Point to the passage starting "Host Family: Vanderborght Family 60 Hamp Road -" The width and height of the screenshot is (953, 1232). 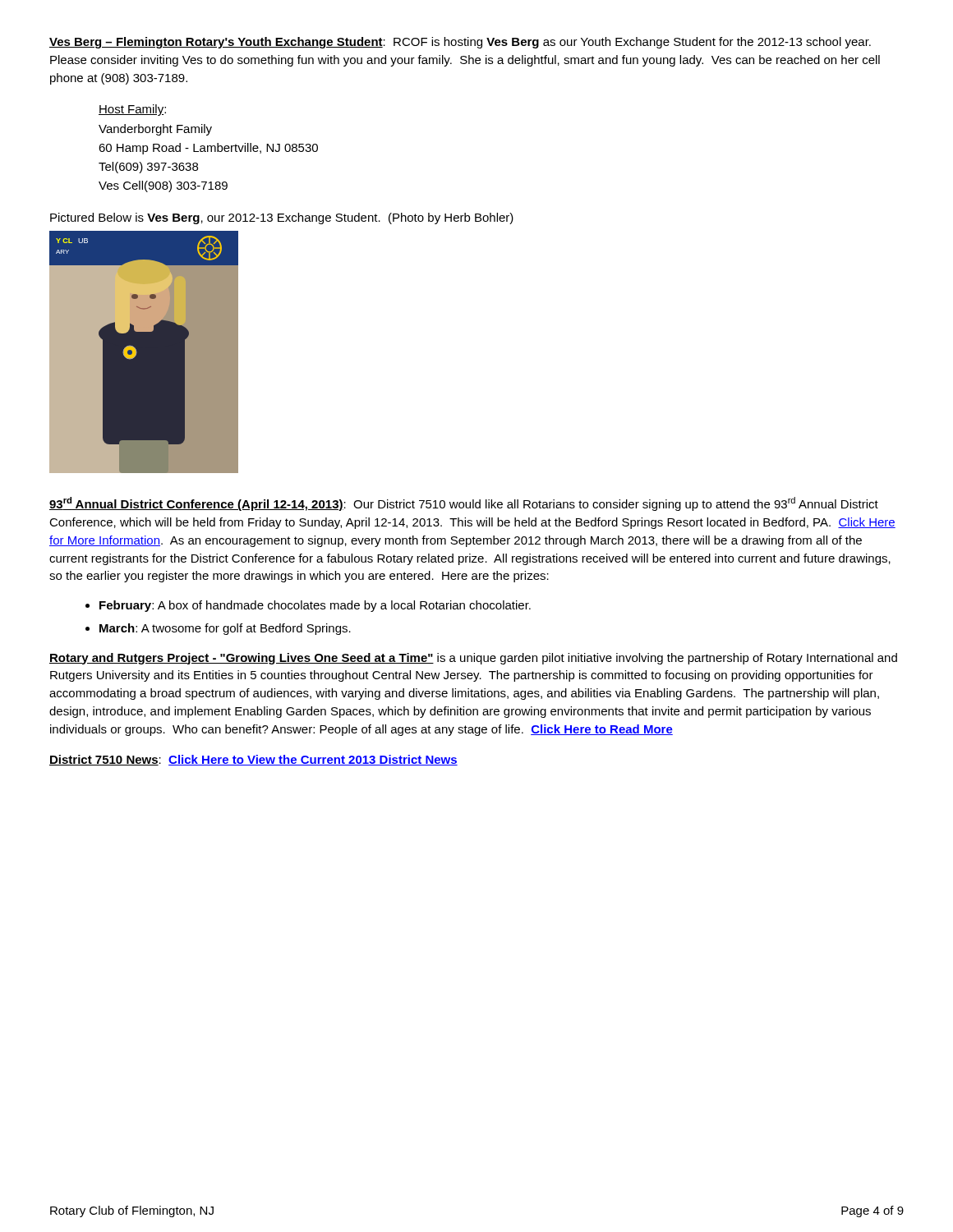pos(209,147)
